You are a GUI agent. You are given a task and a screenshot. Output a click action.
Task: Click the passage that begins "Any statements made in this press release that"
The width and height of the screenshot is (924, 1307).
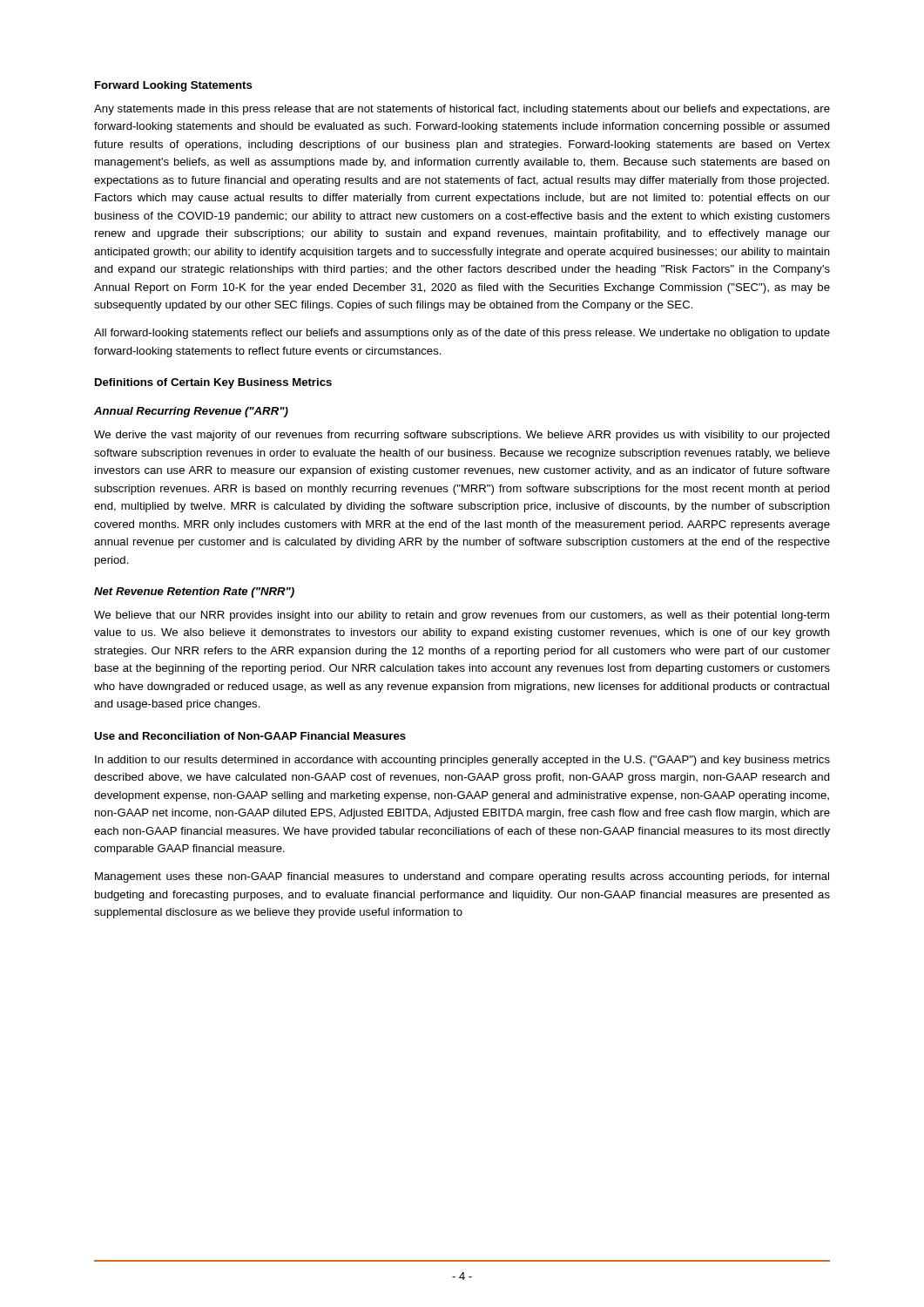coord(462,207)
